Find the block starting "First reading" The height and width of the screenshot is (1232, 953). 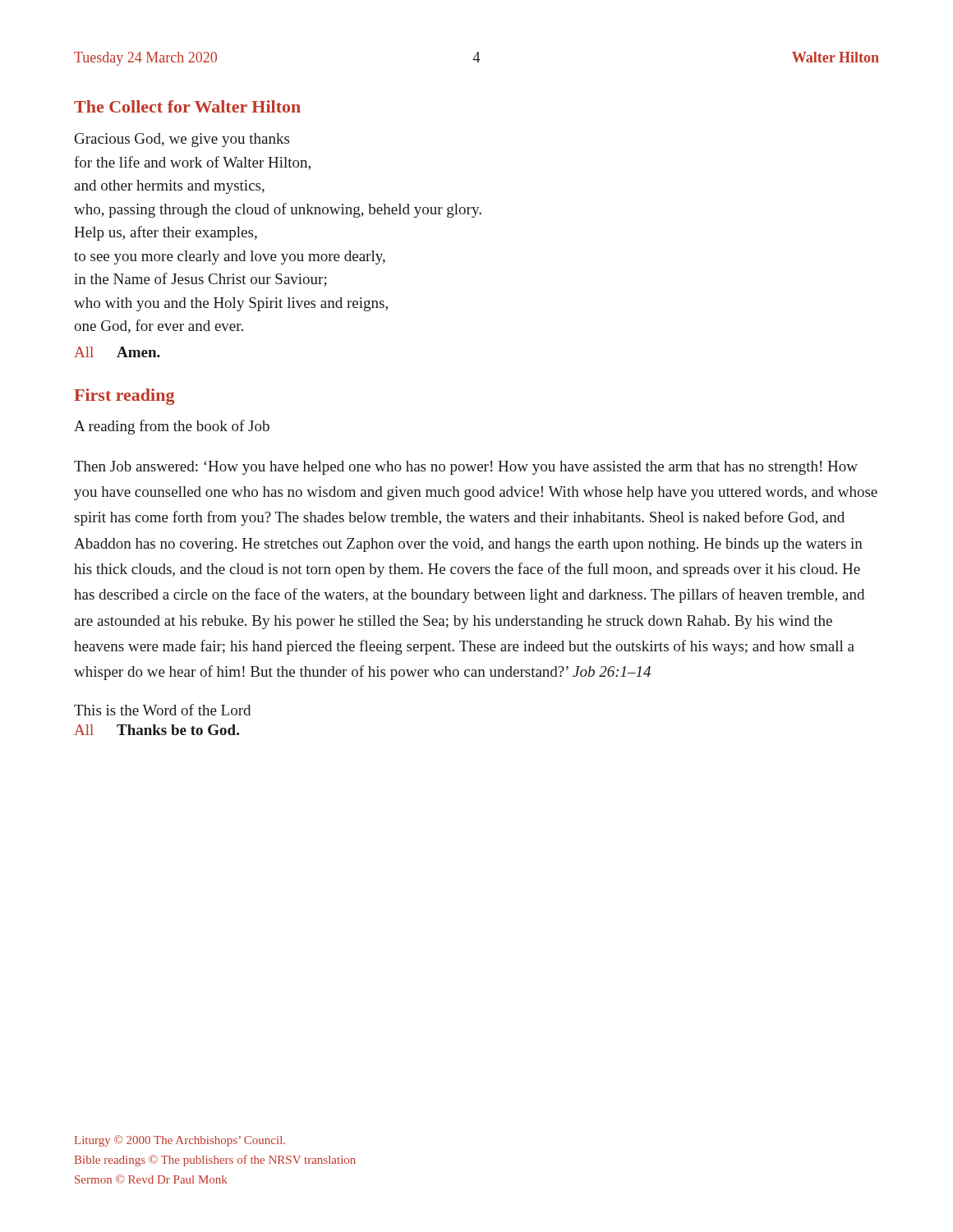coord(124,394)
